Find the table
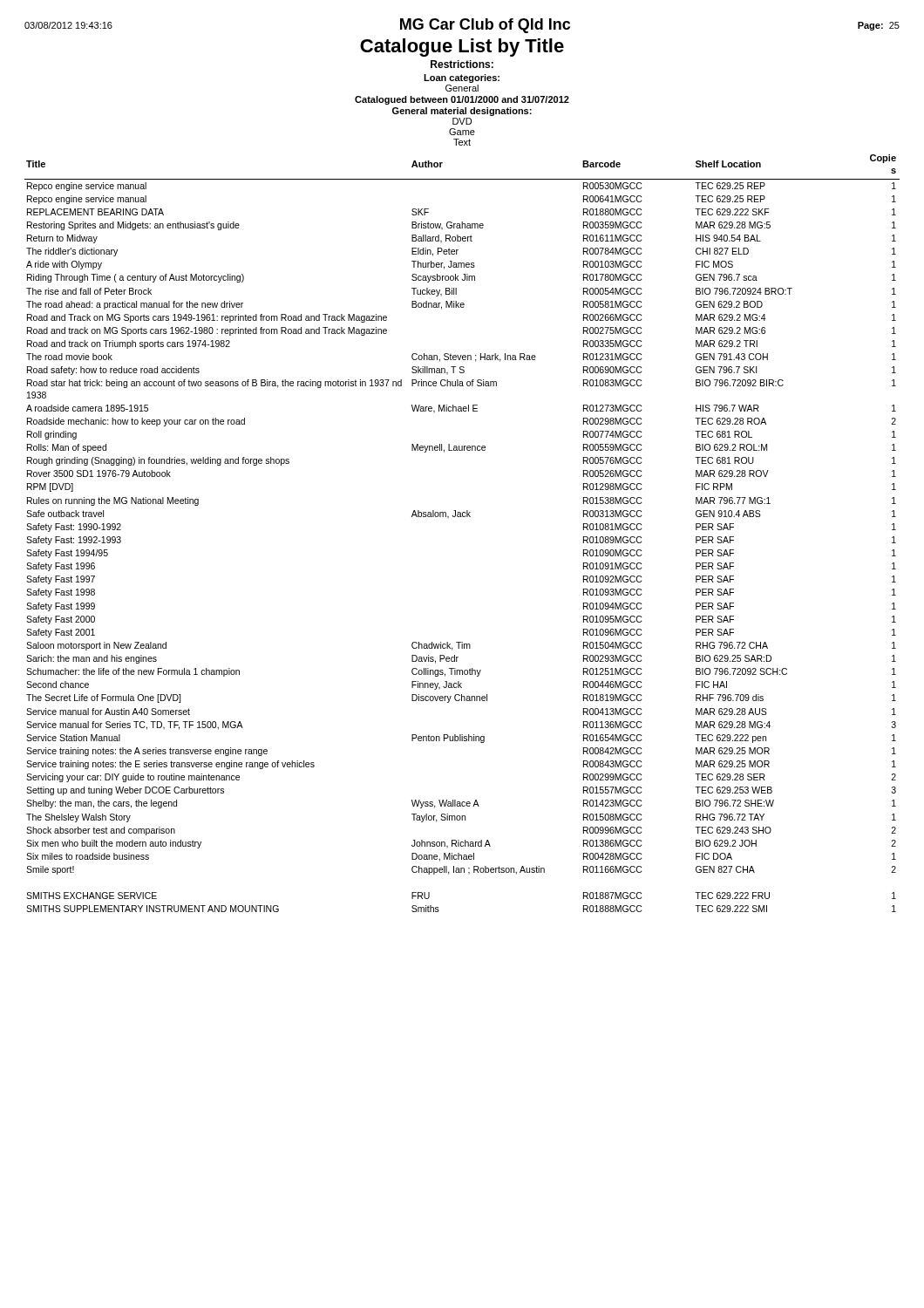The width and height of the screenshot is (924, 1308). coord(462,533)
